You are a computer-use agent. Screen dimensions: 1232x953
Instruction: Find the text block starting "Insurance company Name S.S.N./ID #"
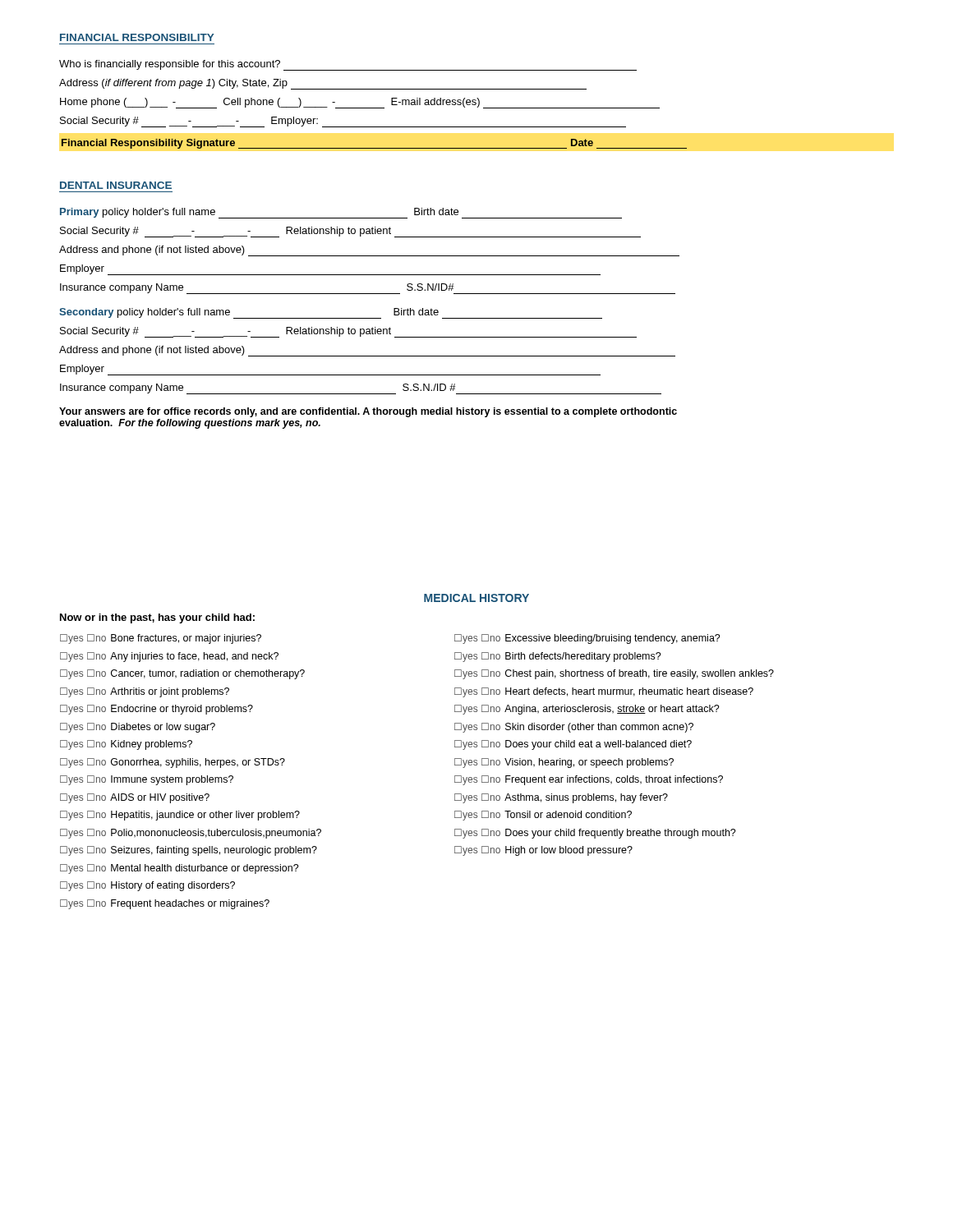tap(360, 388)
